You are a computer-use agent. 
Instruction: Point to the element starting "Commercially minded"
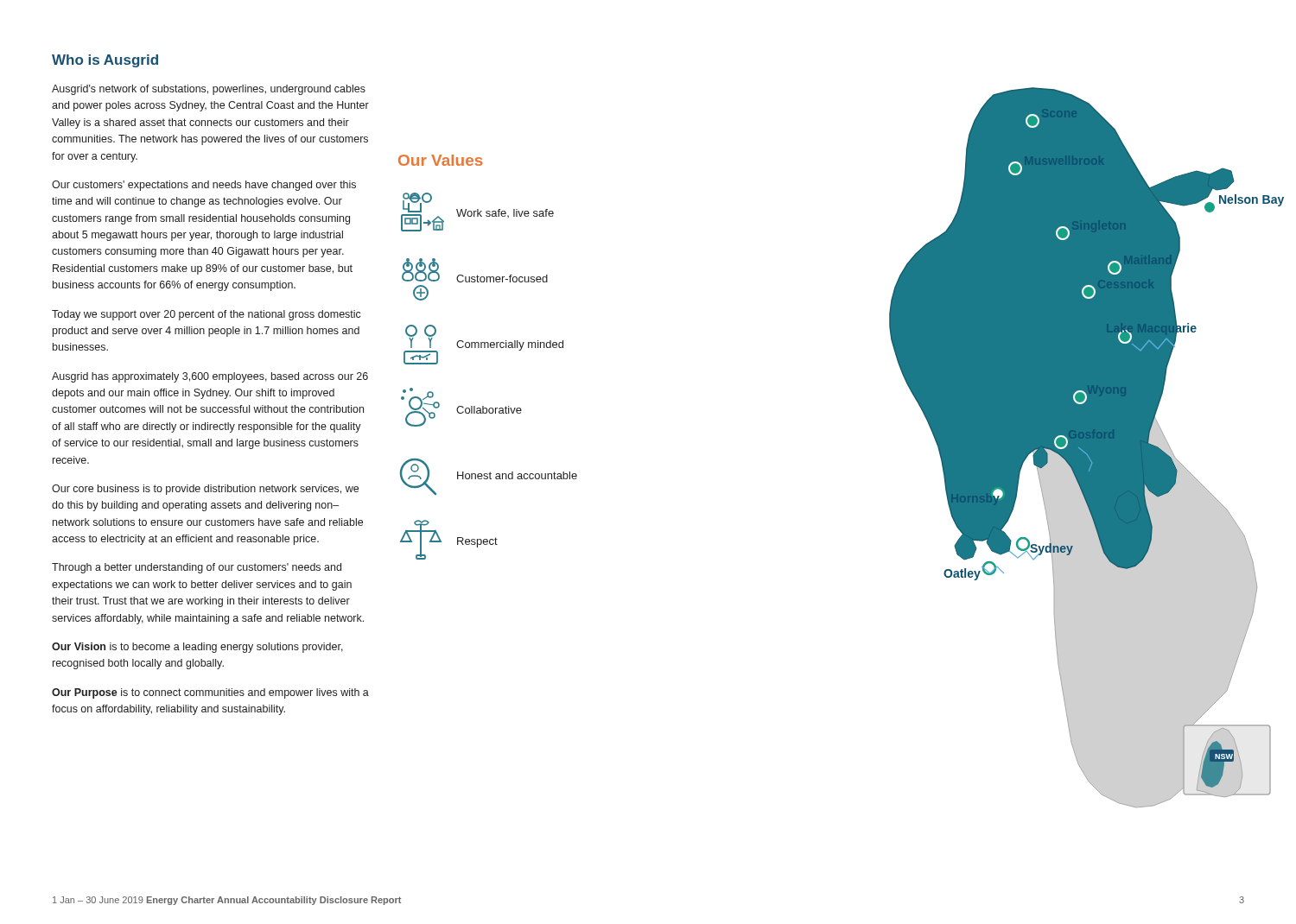[481, 344]
